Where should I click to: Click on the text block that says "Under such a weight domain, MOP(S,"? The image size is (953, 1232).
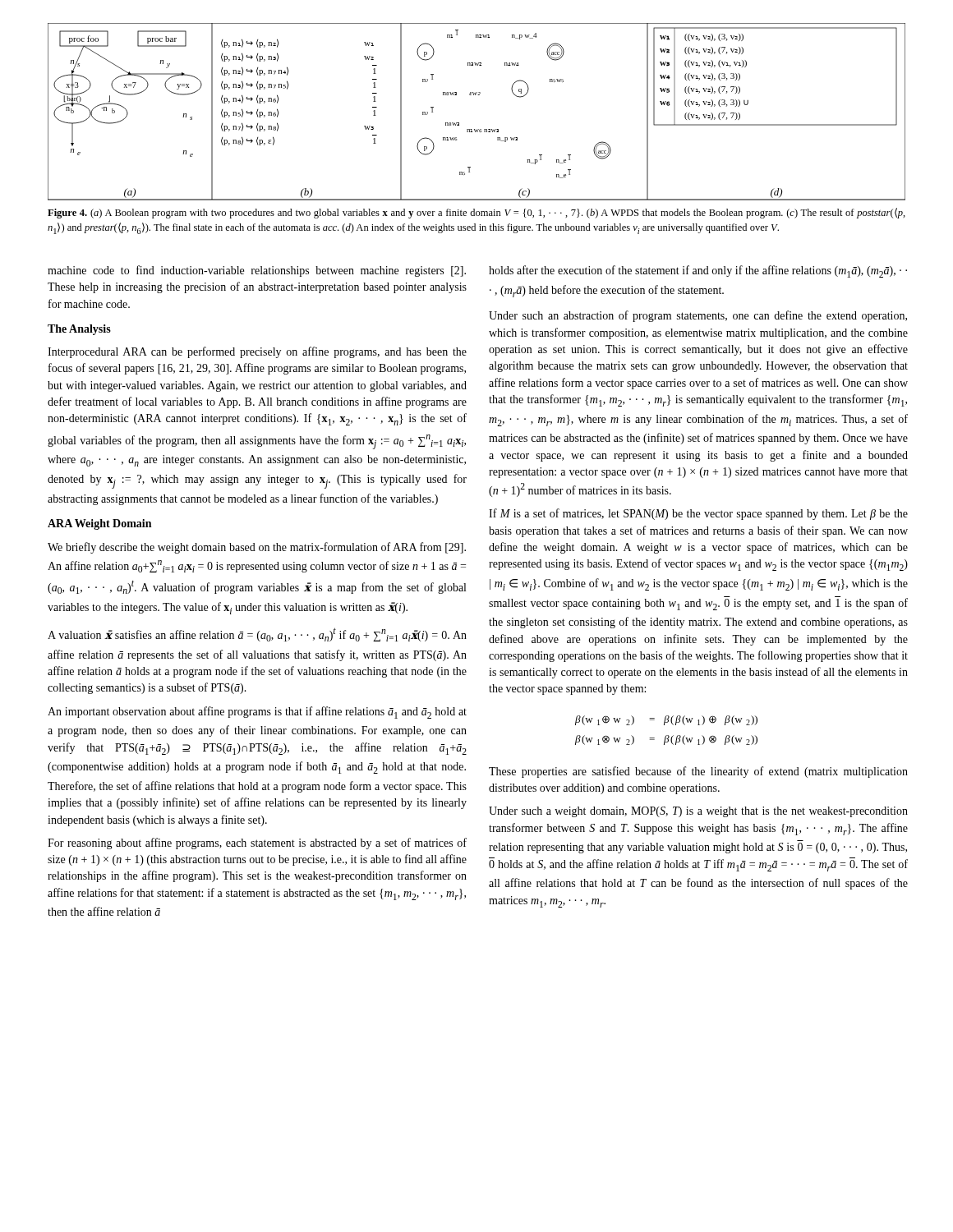click(x=698, y=858)
